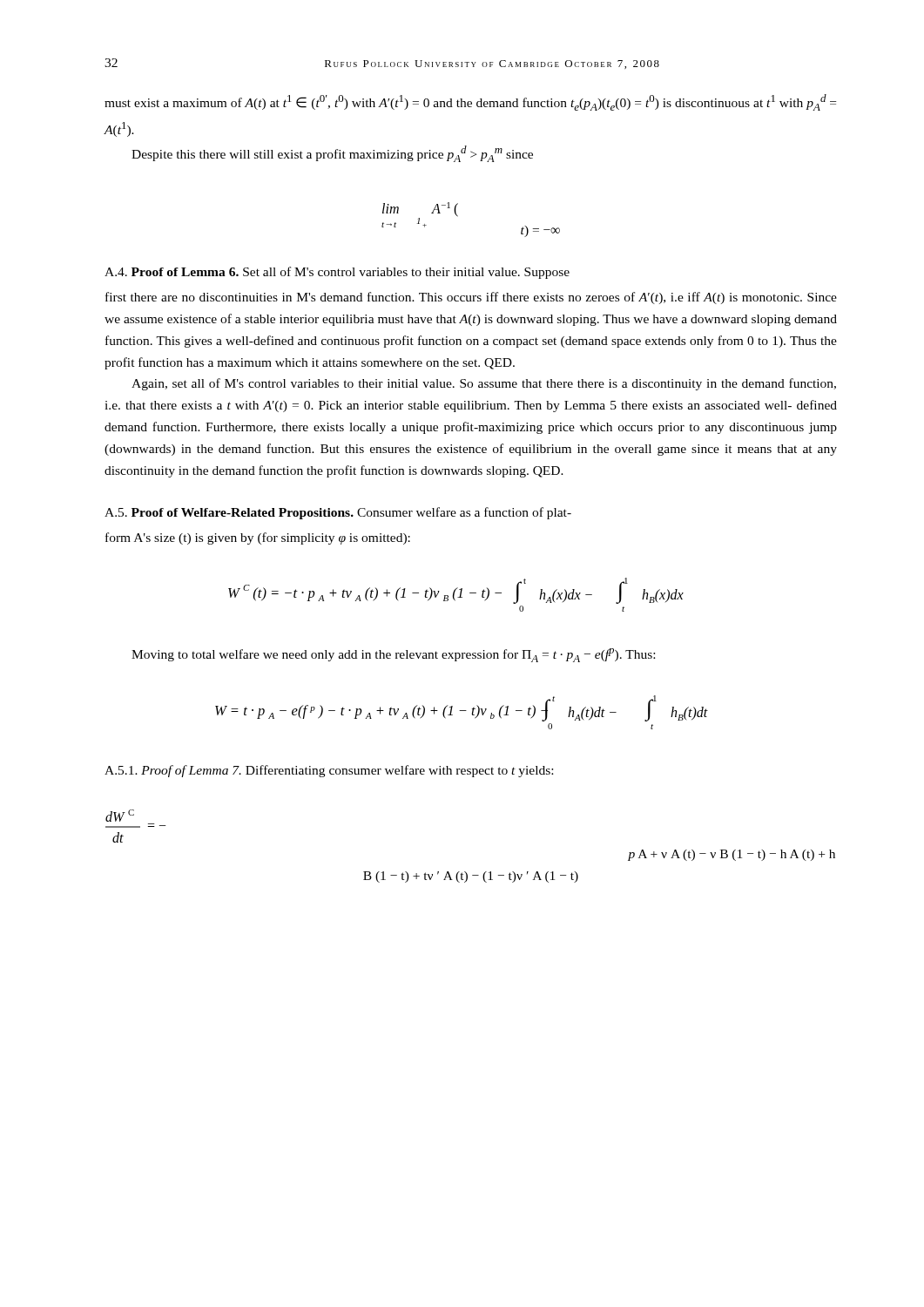Point to the text starting "lim t→t 1 +"
Screen dimensions: 1307x924
471,213
